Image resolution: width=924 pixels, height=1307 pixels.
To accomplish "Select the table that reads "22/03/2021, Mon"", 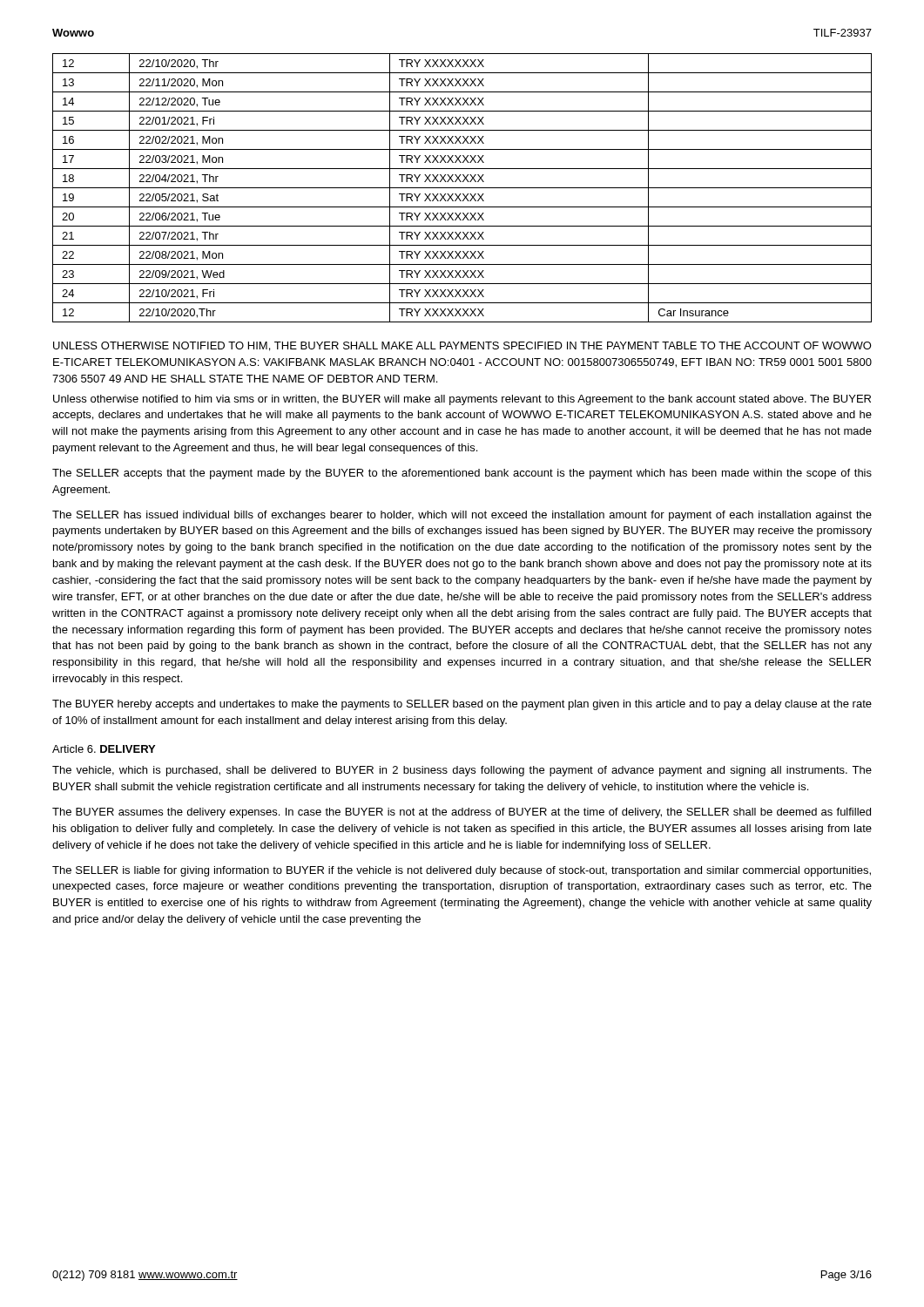I will pyautogui.click(x=462, y=188).
